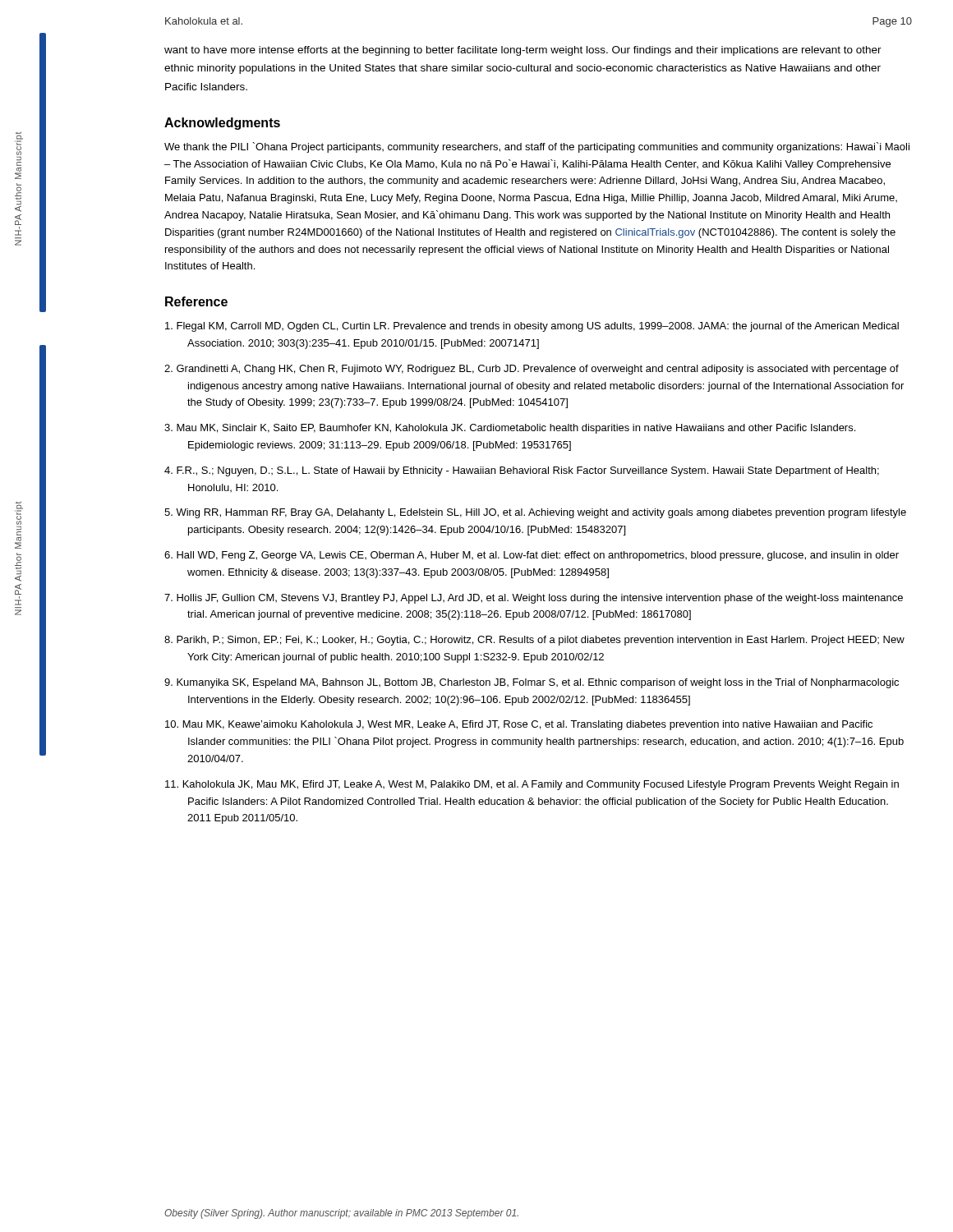953x1232 pixels.
Task: Find the block on this page that starts "11. Kaholokula JK, Mau MK,"
Action: click(x=532, y=801)
